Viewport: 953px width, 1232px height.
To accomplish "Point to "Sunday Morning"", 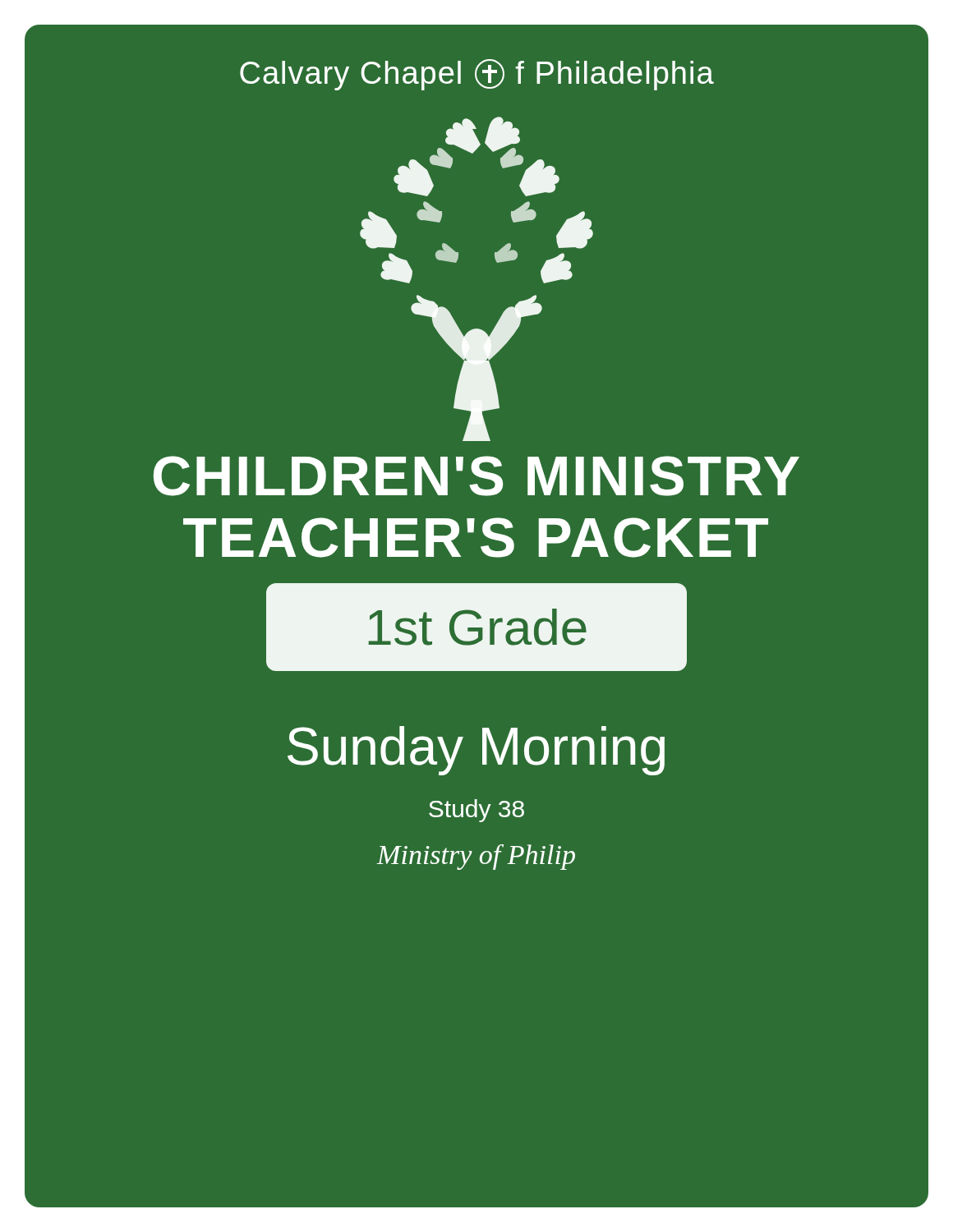I will (x=476, y=746).
